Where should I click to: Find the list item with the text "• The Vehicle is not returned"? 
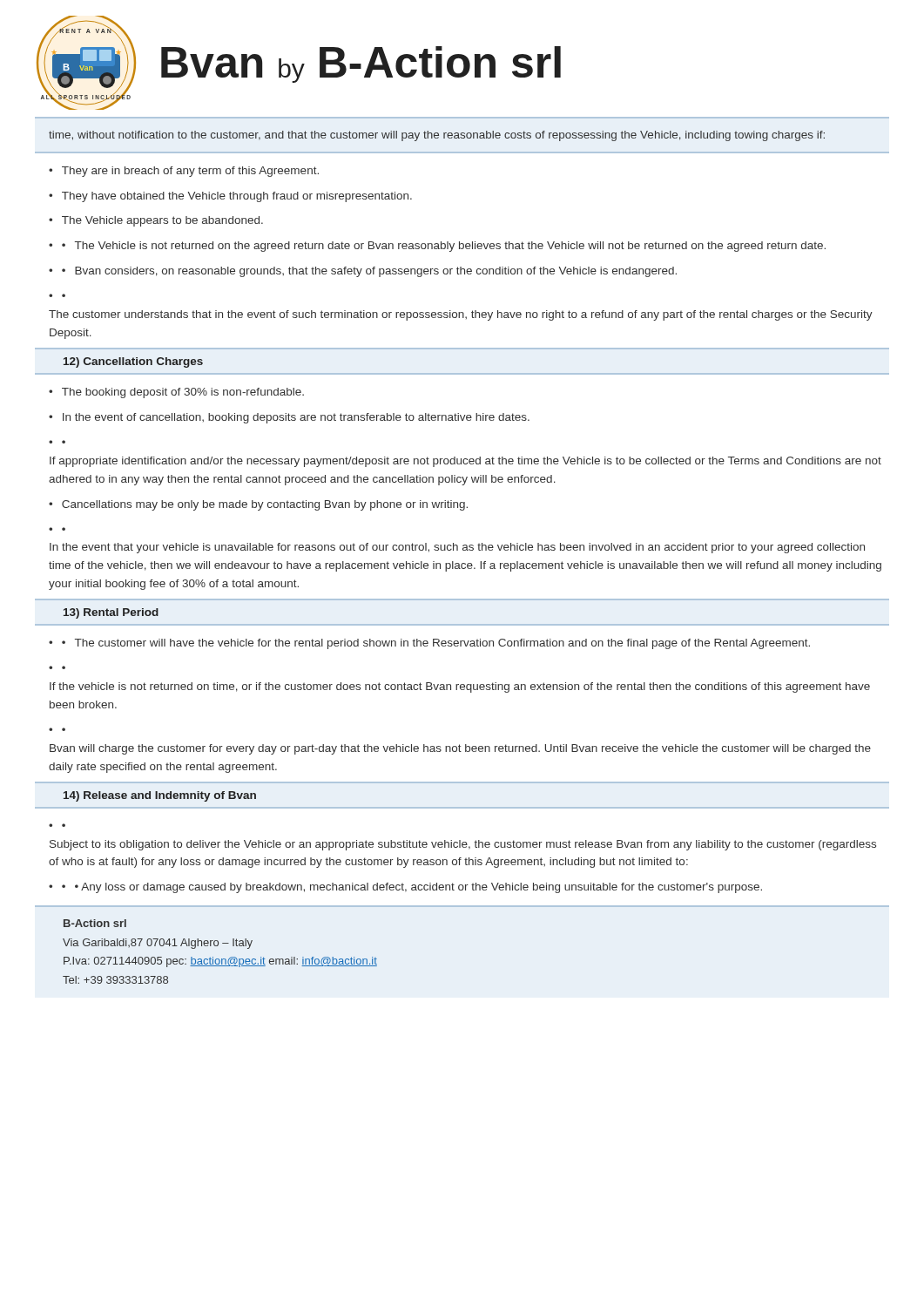[444, 246]
